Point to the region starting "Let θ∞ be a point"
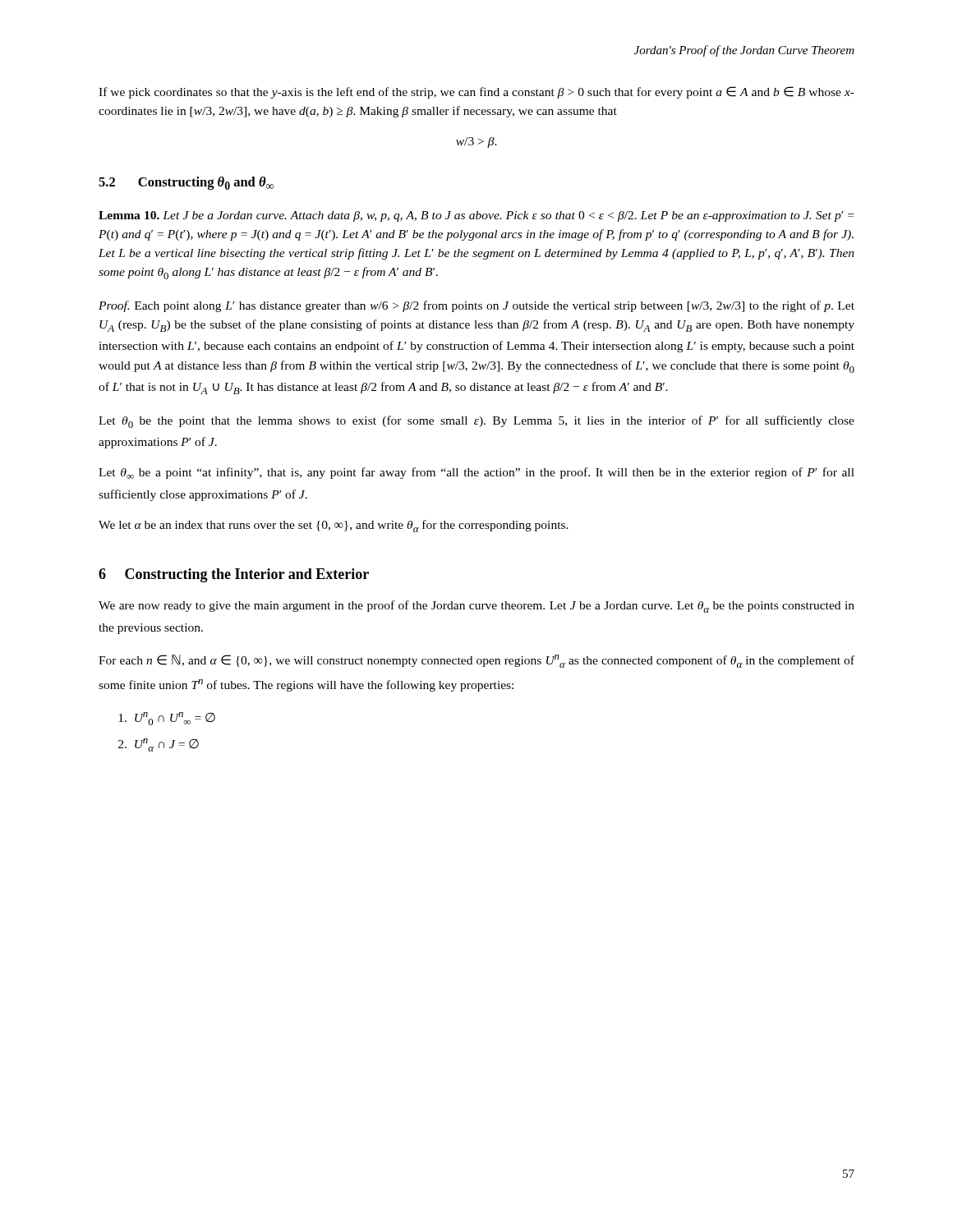Viewport: 953px width, 1232px height. pos(476,483)
